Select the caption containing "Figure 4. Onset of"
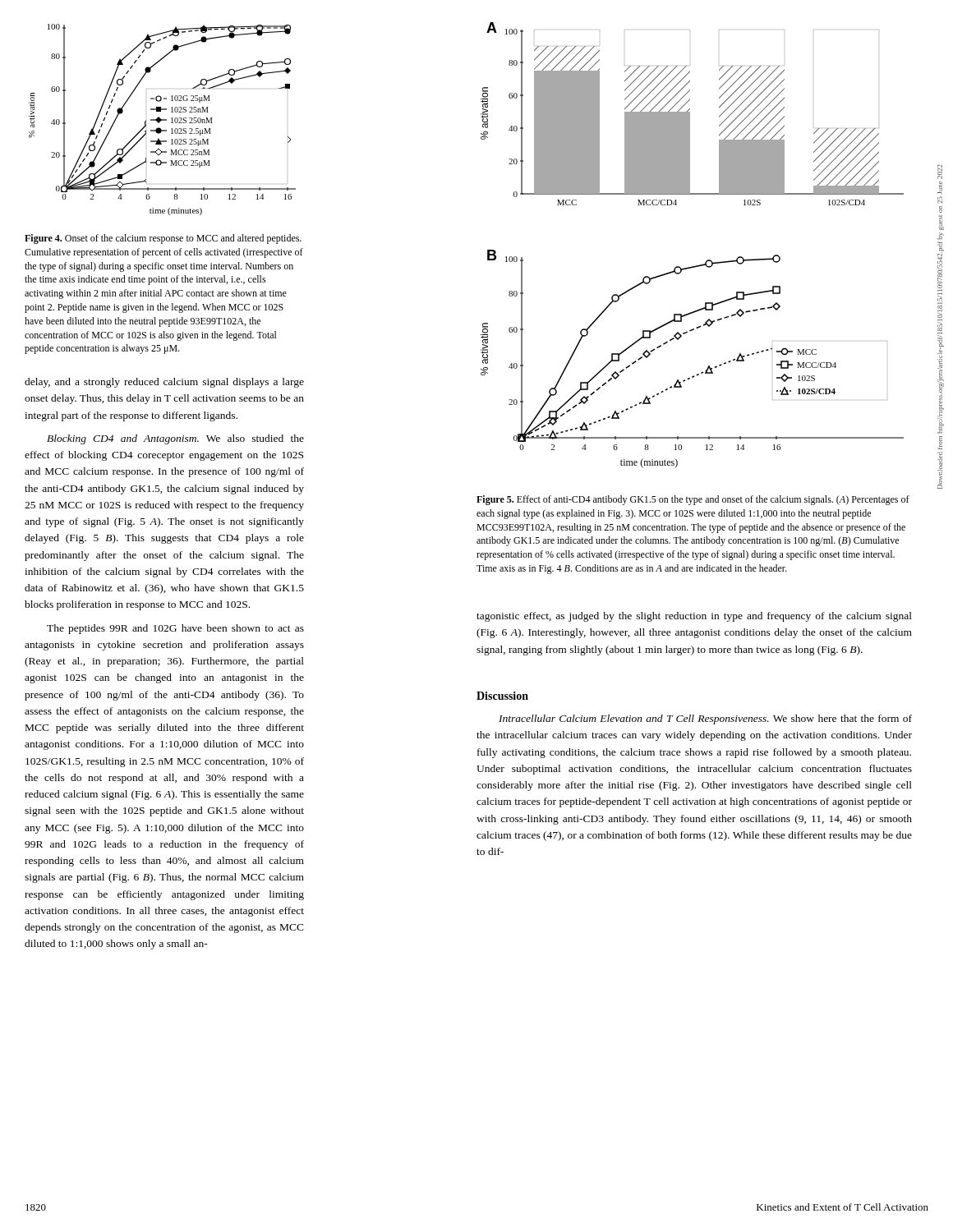Image resolution: width=953 pixels, height=1232 pixels. 164,293
